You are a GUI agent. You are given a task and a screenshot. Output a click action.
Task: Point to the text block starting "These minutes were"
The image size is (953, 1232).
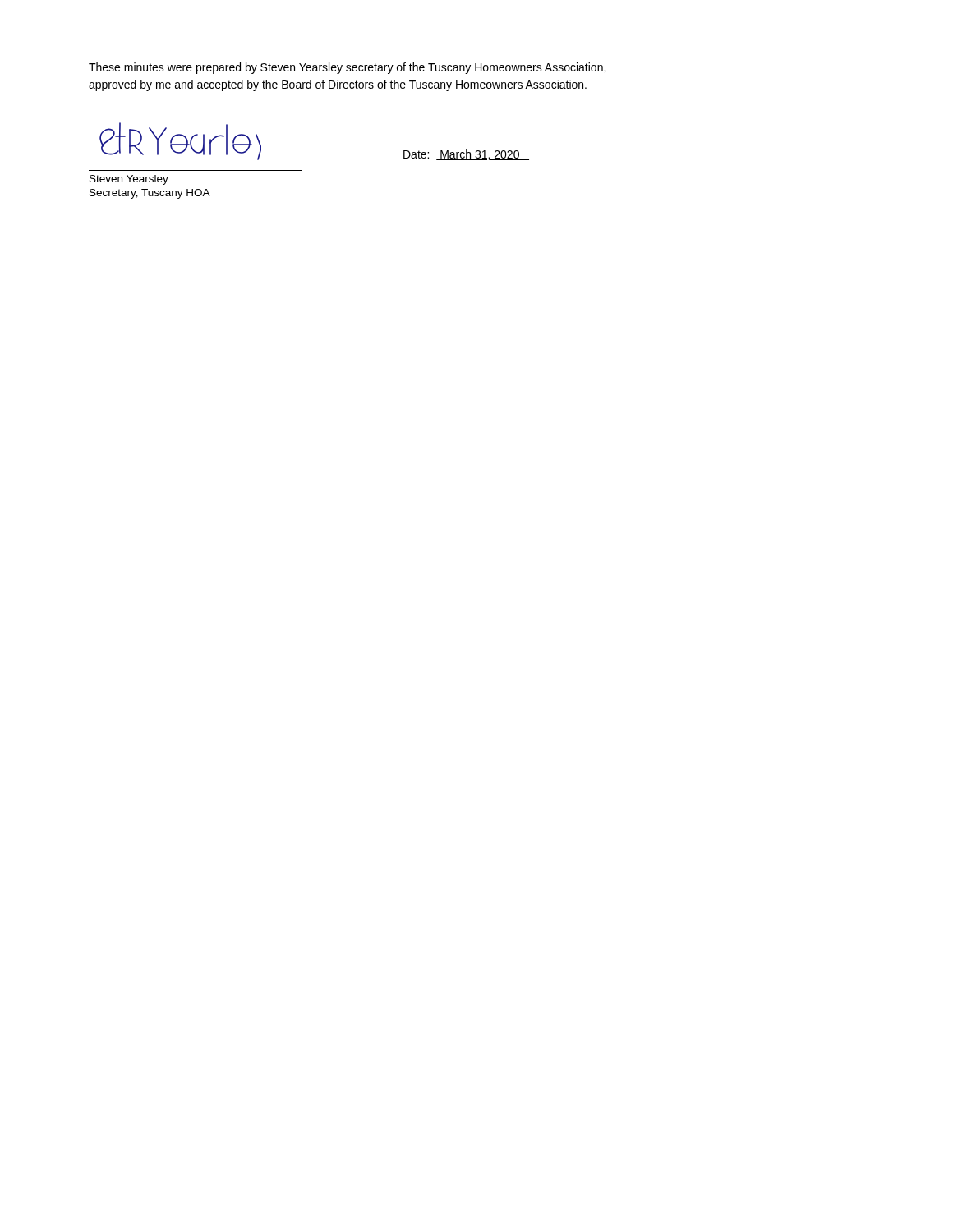(348, 76)
